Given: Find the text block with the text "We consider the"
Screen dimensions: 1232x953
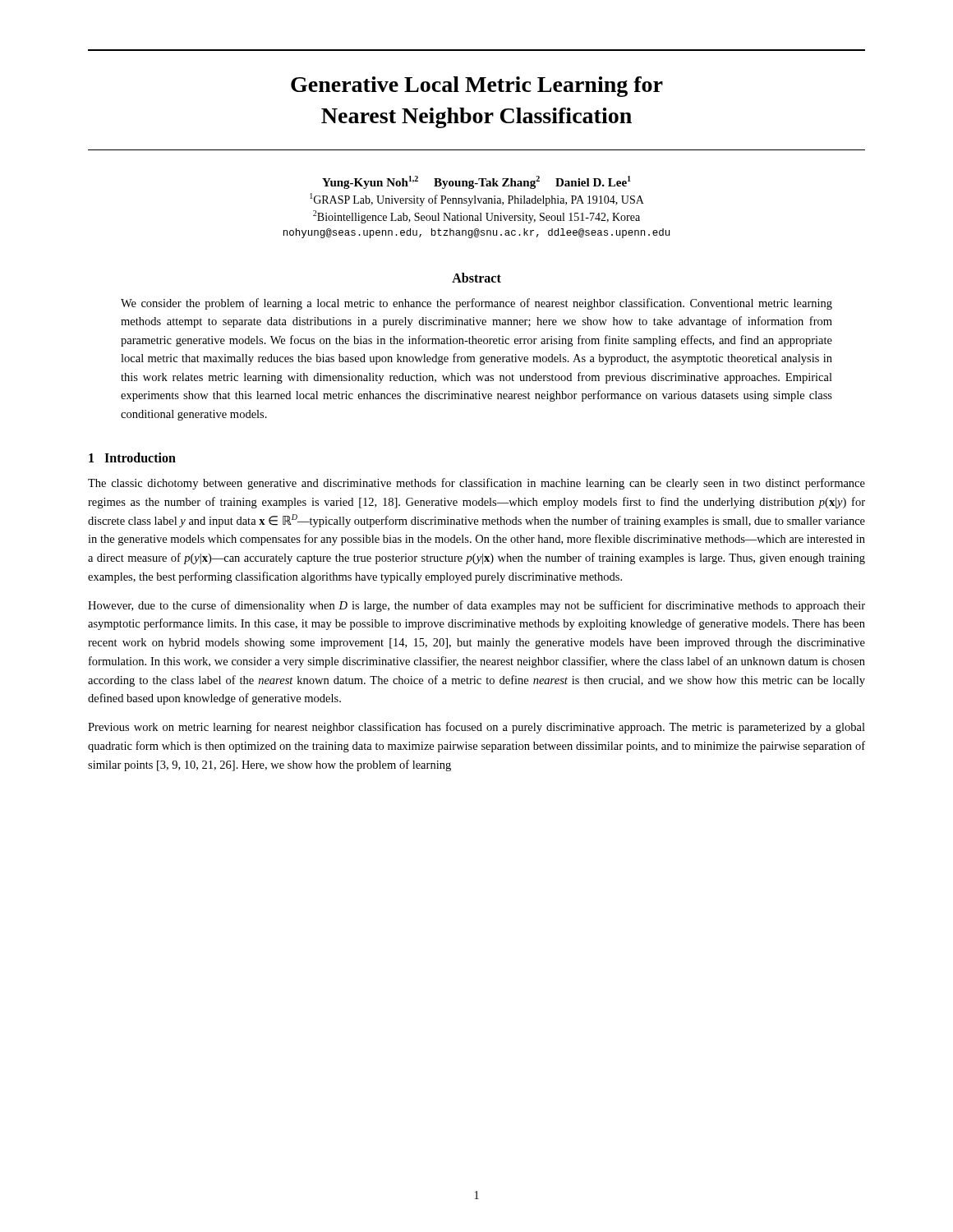Looking at the screenshot, I should 476,358.
